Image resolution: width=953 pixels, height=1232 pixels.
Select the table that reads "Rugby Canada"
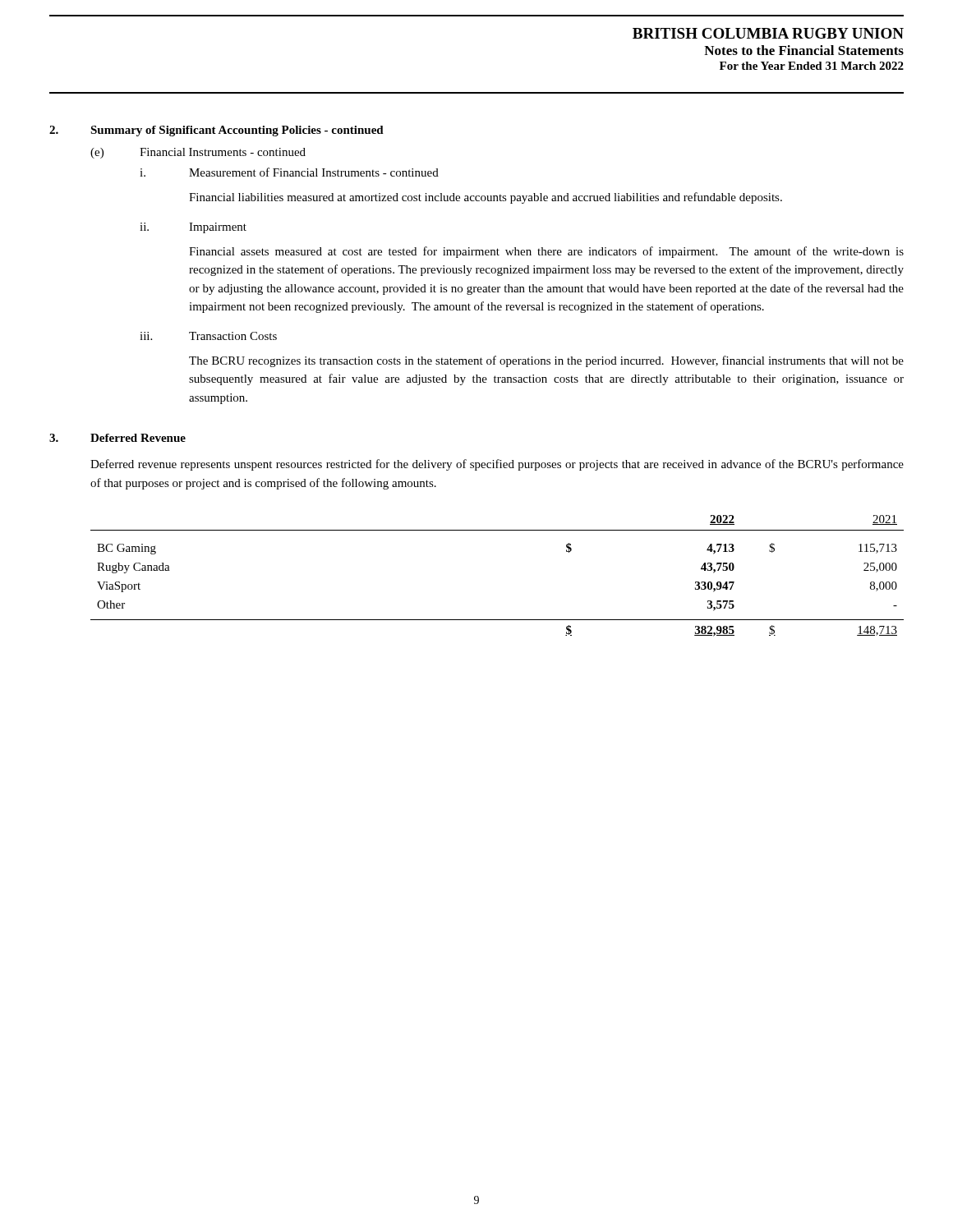[497, 575]
